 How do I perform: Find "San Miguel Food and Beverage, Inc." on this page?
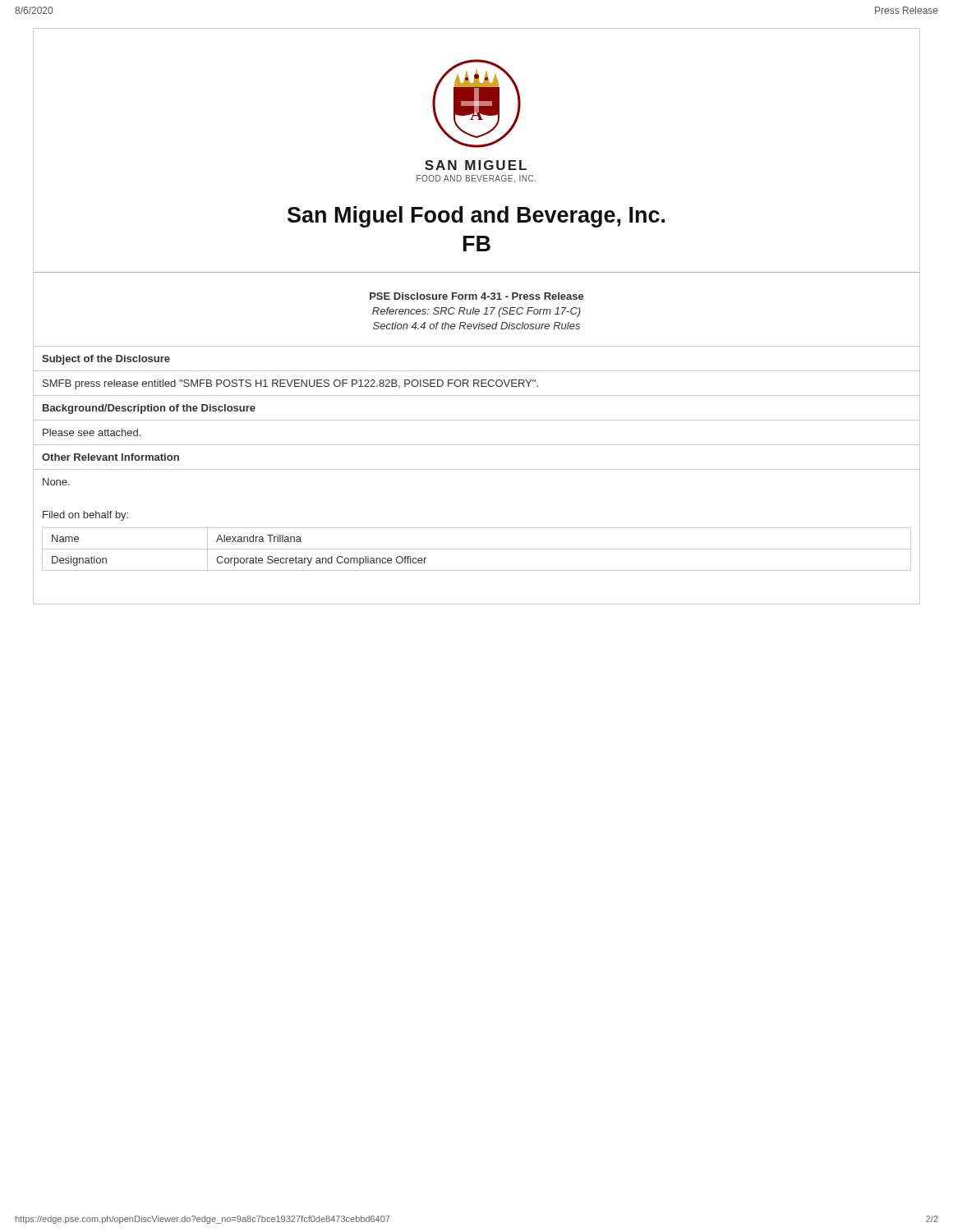click(x=476, y=216)
